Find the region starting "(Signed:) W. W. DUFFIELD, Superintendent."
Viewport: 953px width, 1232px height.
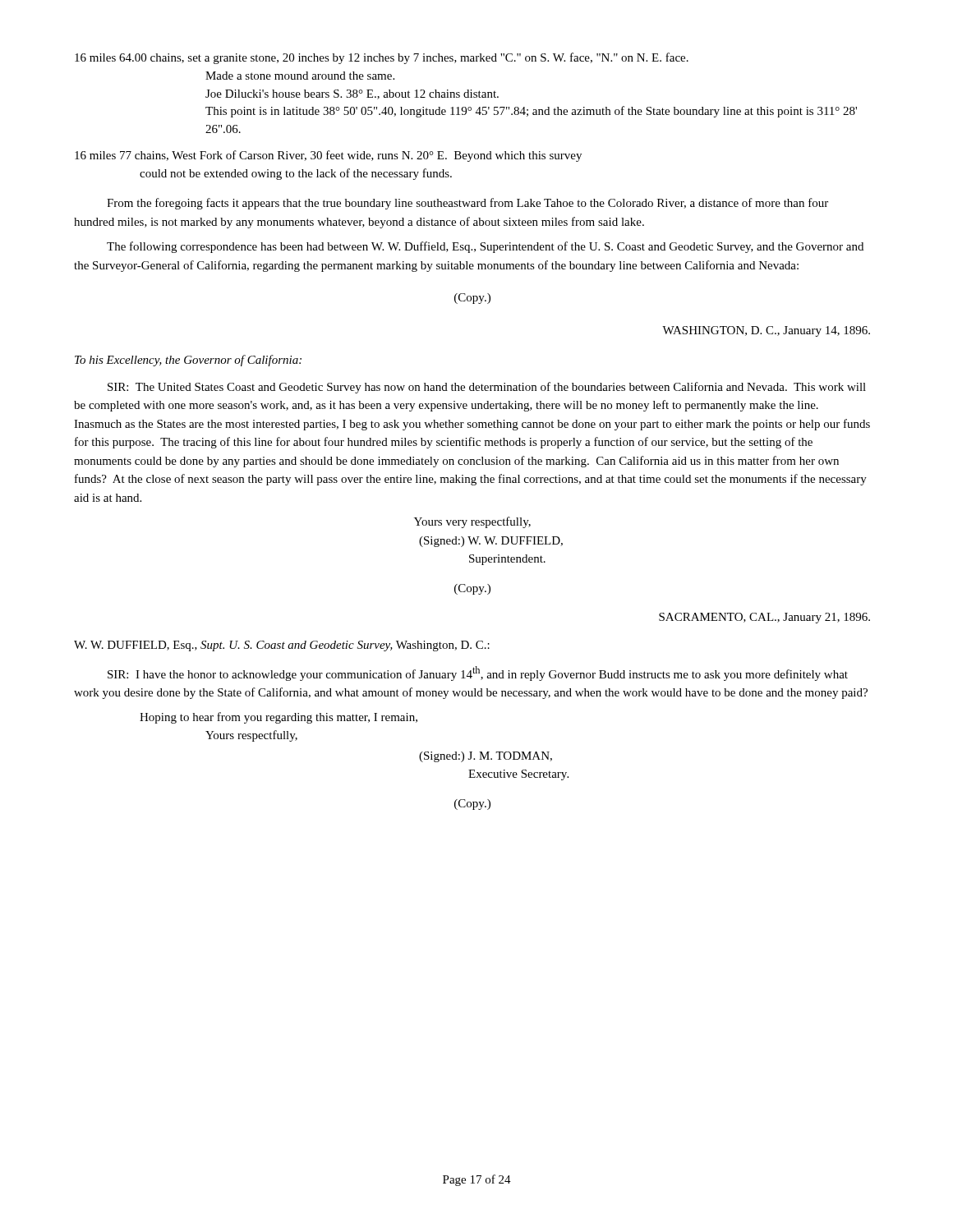pos(491,549)
